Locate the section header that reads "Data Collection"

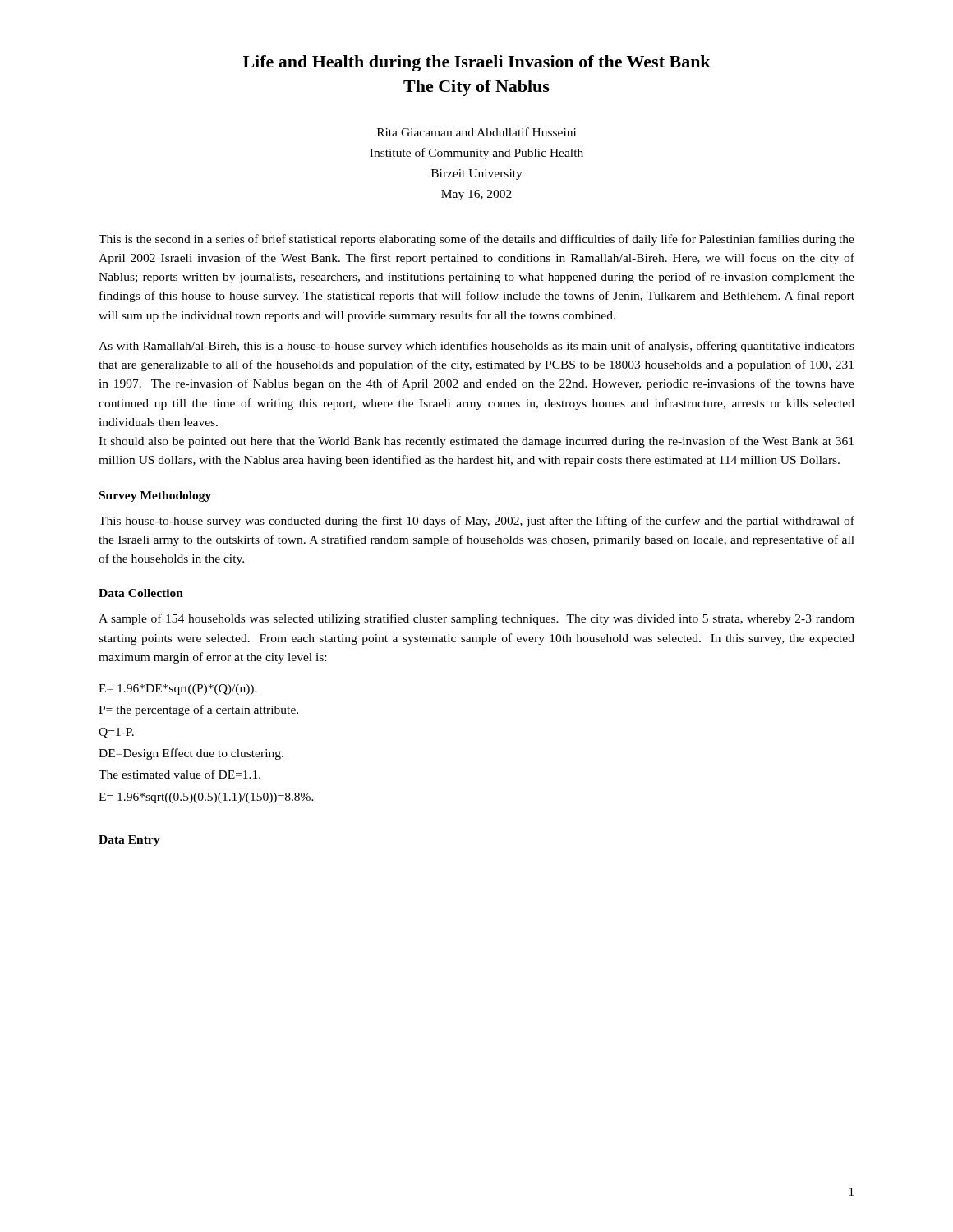tap(141, 593)
